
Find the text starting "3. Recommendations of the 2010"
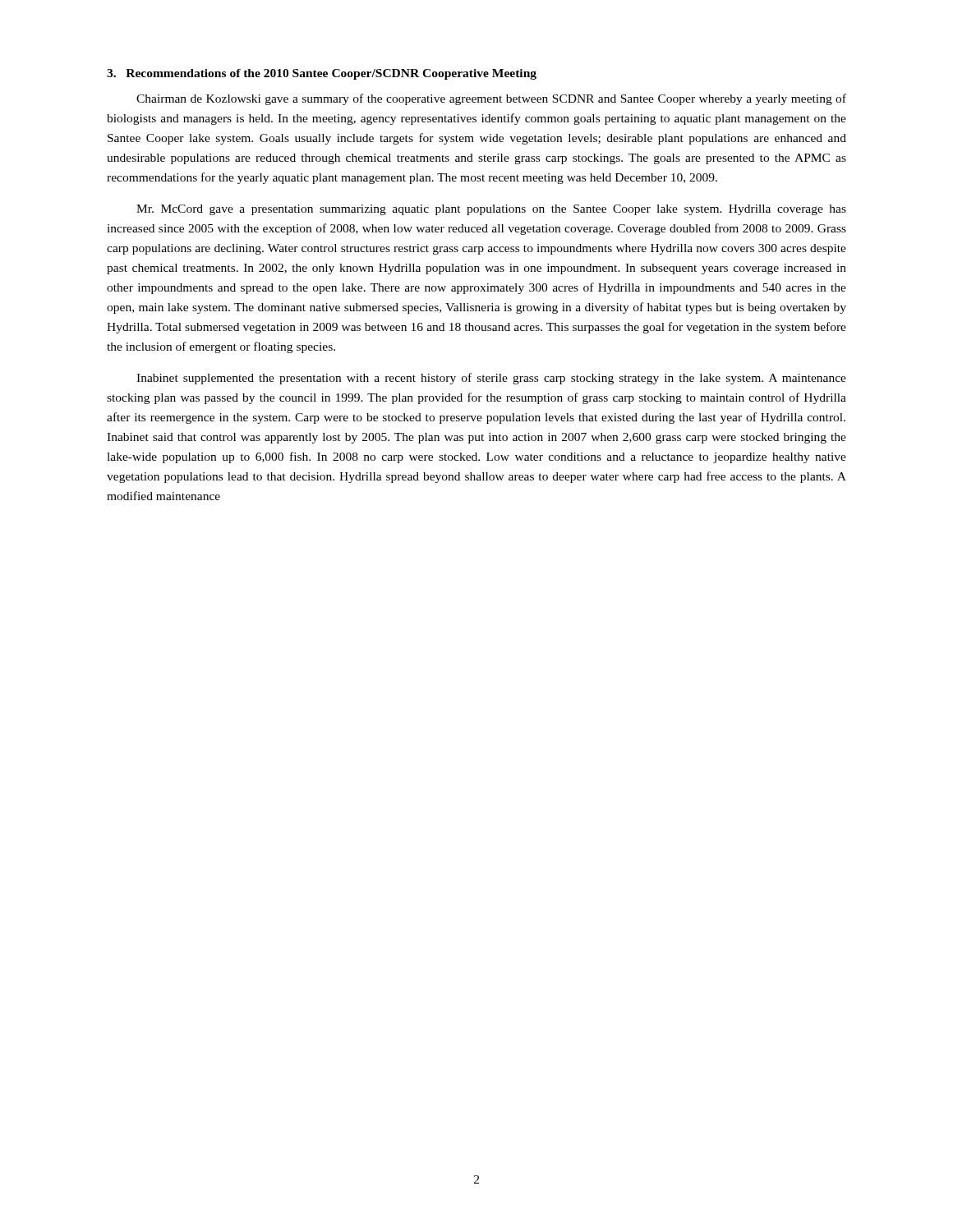[322, 73]
